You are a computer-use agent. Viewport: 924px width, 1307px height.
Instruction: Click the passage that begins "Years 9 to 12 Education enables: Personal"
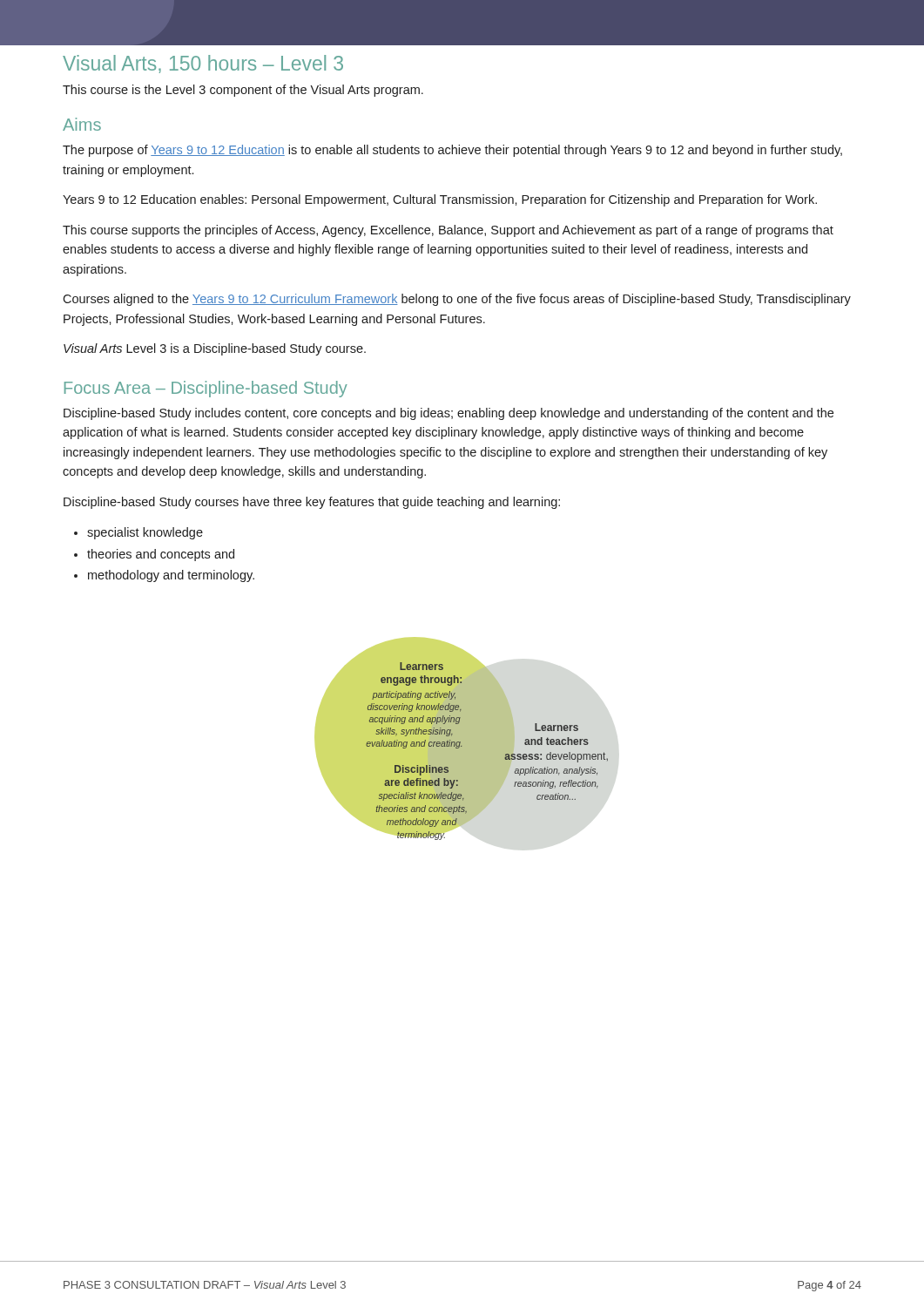click(x=440, y=200)
